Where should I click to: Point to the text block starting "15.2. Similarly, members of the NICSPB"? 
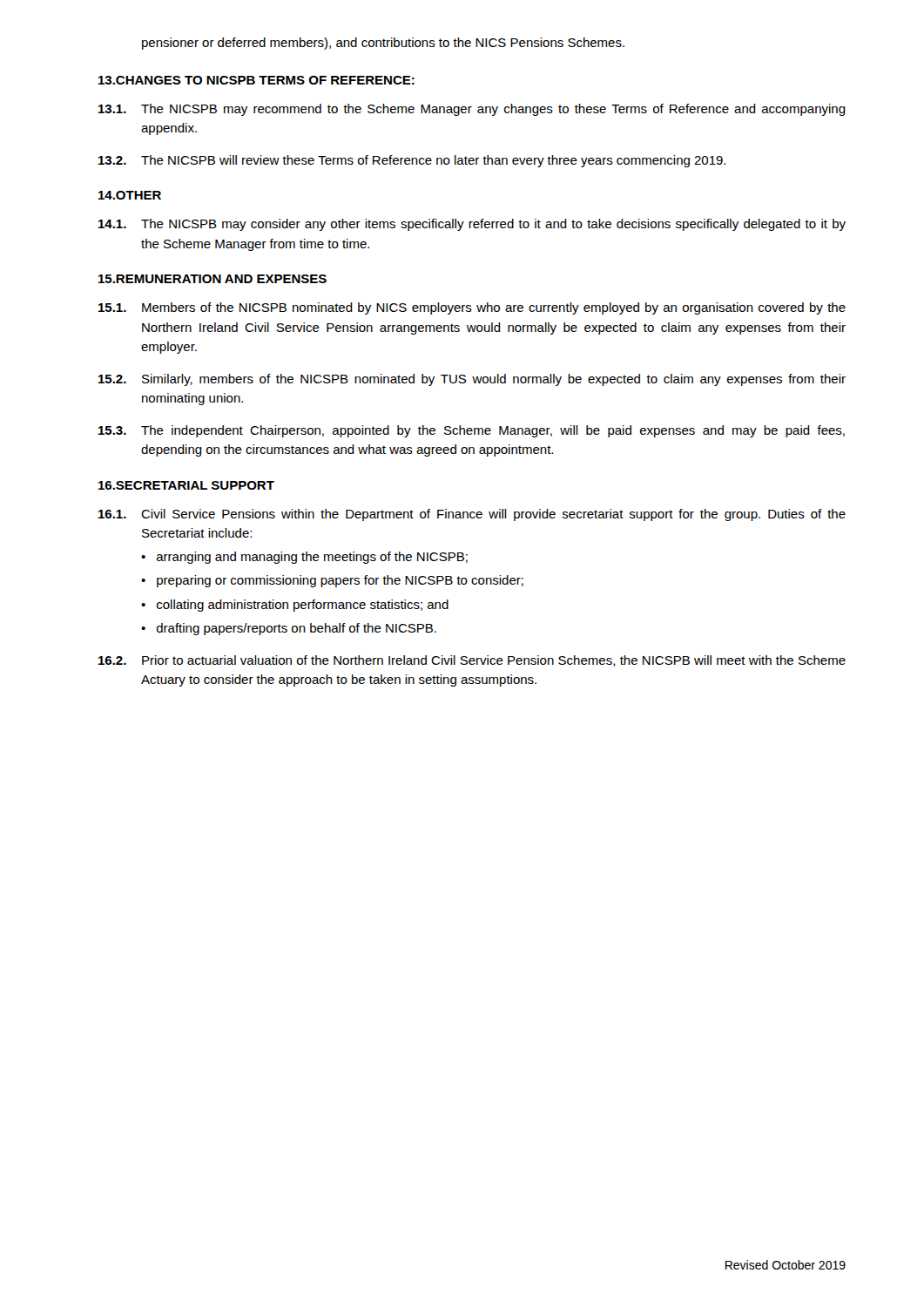(472, 389)
